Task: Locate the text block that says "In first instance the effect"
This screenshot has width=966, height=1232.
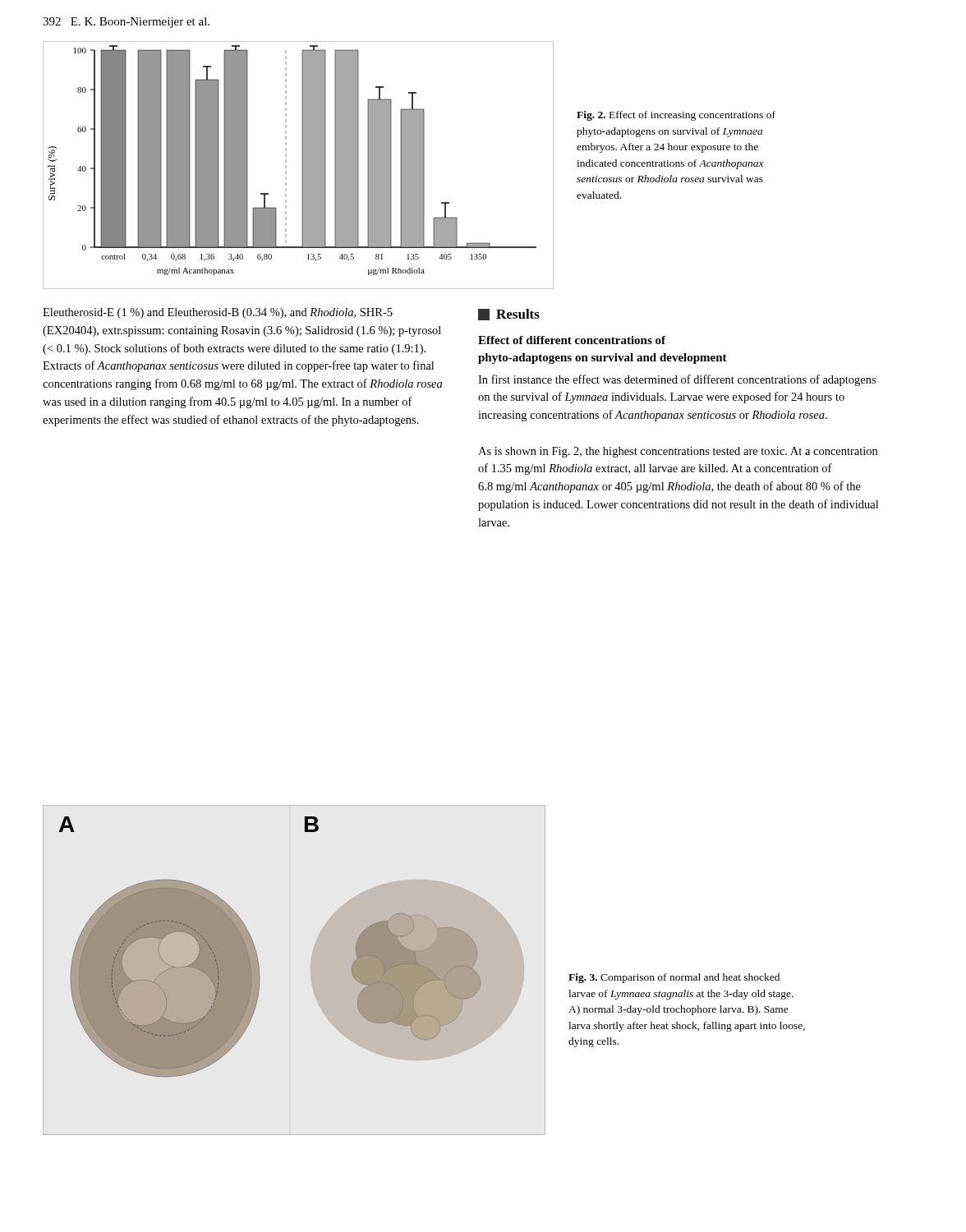Action: (678, 450)
